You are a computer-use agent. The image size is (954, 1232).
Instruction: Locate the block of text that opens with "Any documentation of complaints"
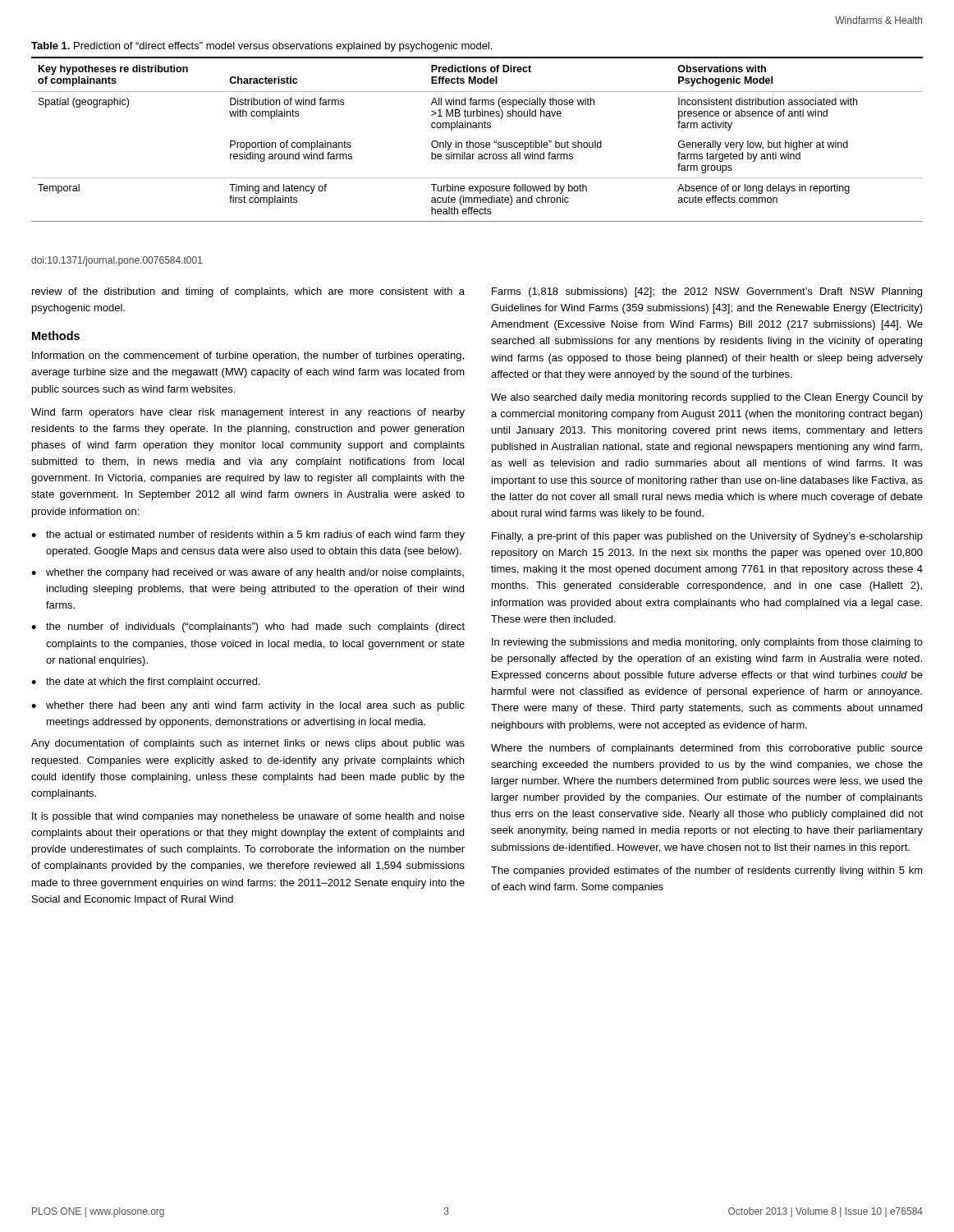[248, 768]
